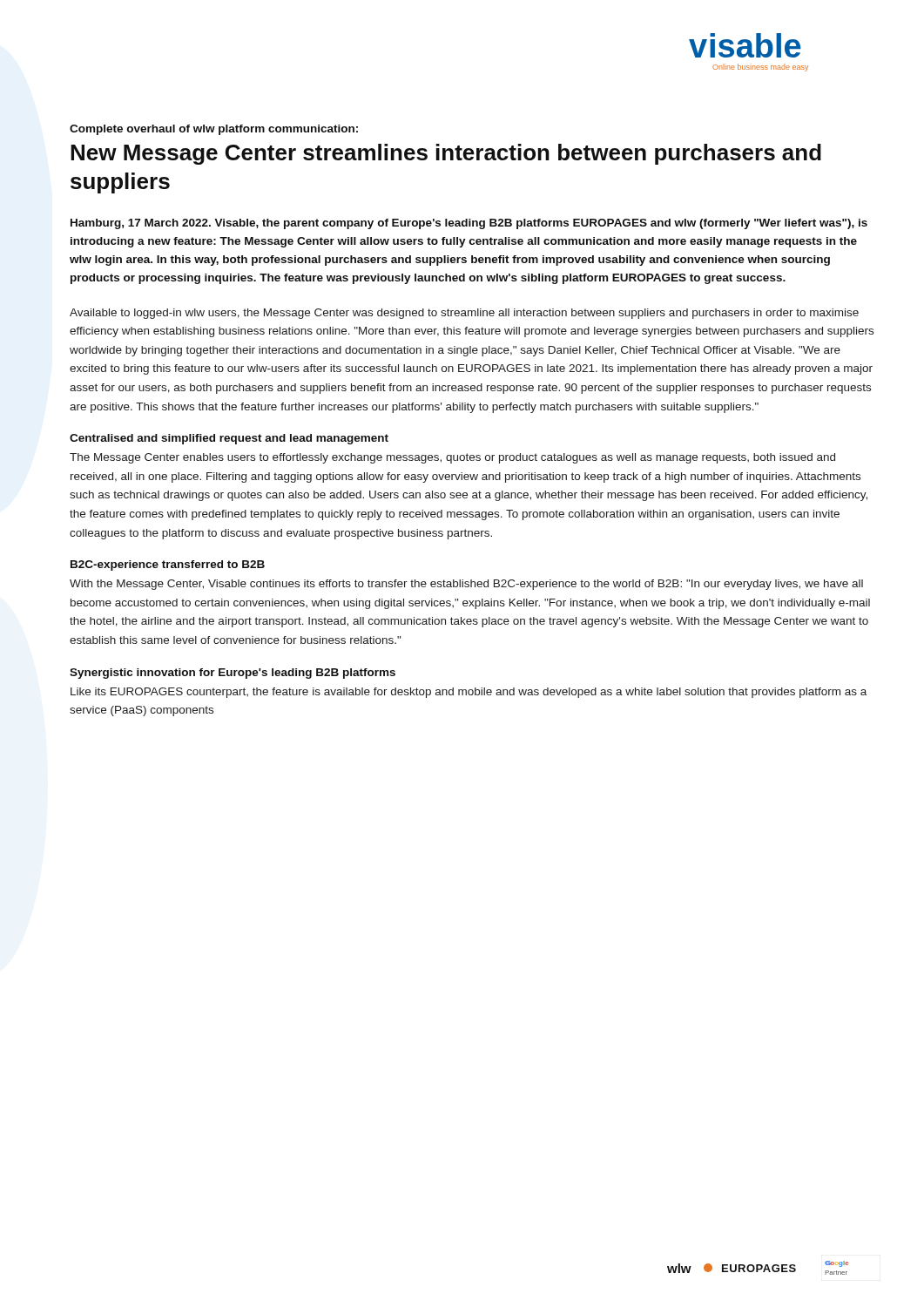Where is the section header that starts "Synergistic innovation for Europe's leading"?
This screenshot has width=924, height=1307.
click(233, 672)
